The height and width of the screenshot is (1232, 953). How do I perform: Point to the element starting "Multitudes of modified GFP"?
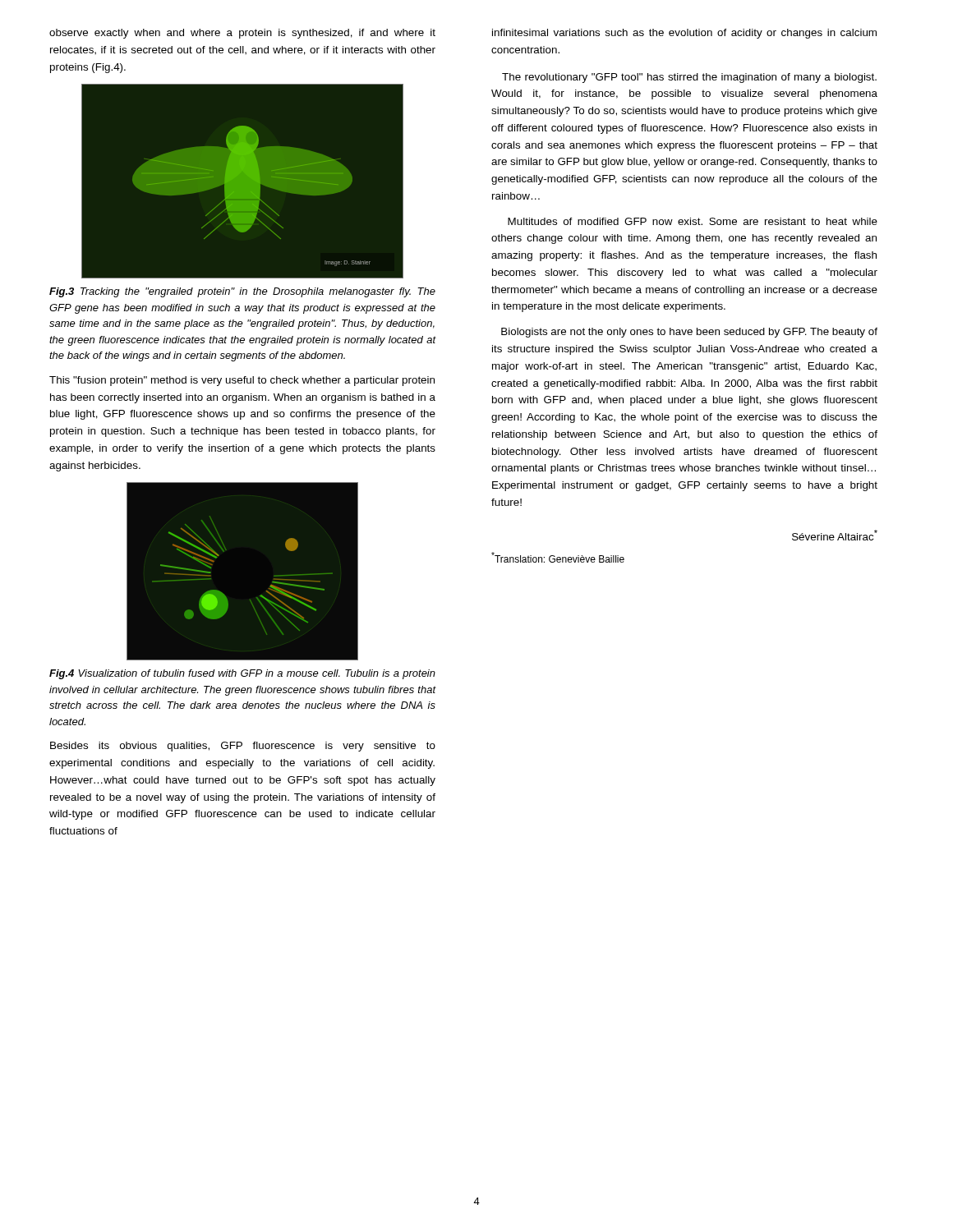[x=684, y=264]
